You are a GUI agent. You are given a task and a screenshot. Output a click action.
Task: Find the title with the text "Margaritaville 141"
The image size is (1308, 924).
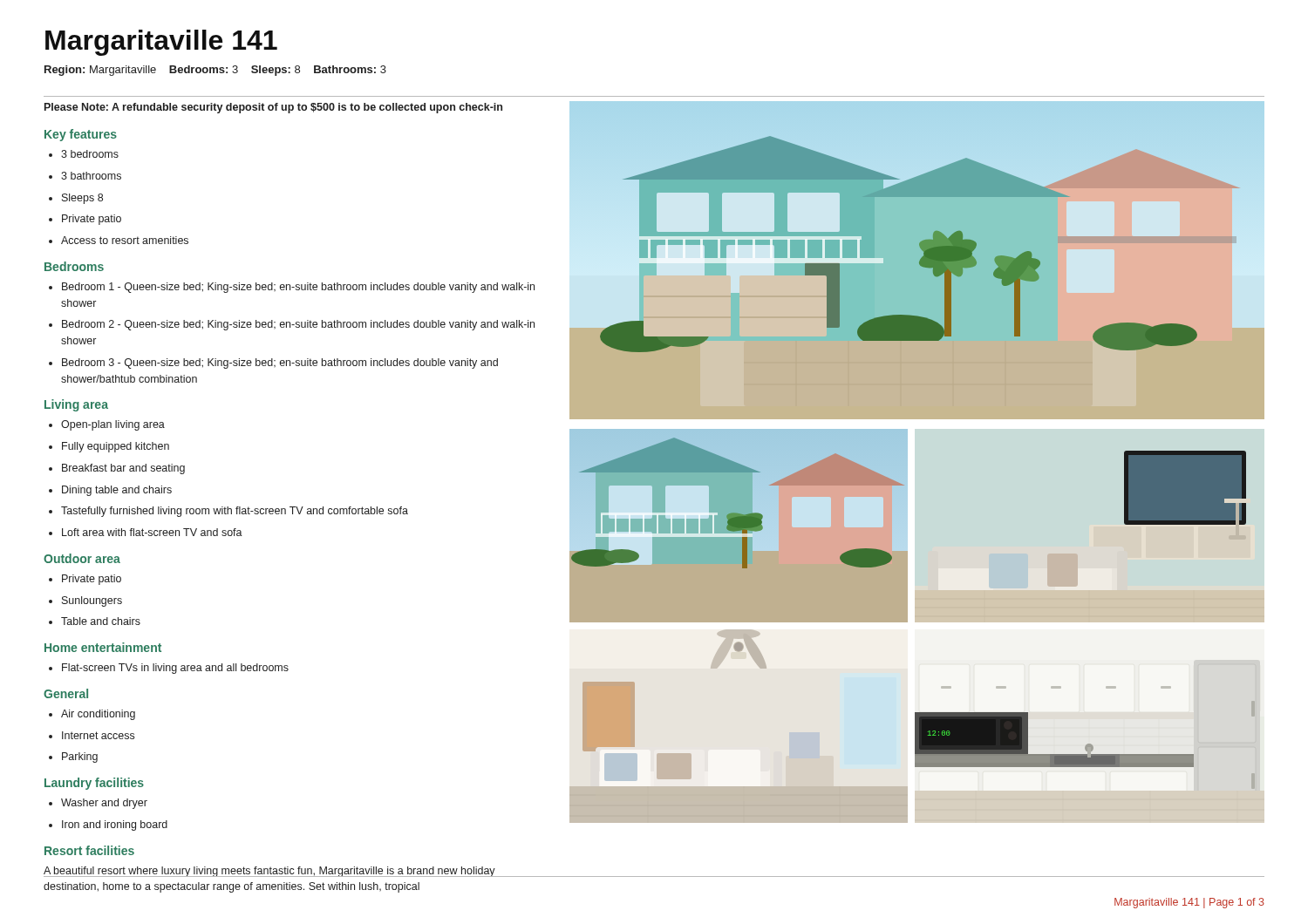click(x=161, y=40)
